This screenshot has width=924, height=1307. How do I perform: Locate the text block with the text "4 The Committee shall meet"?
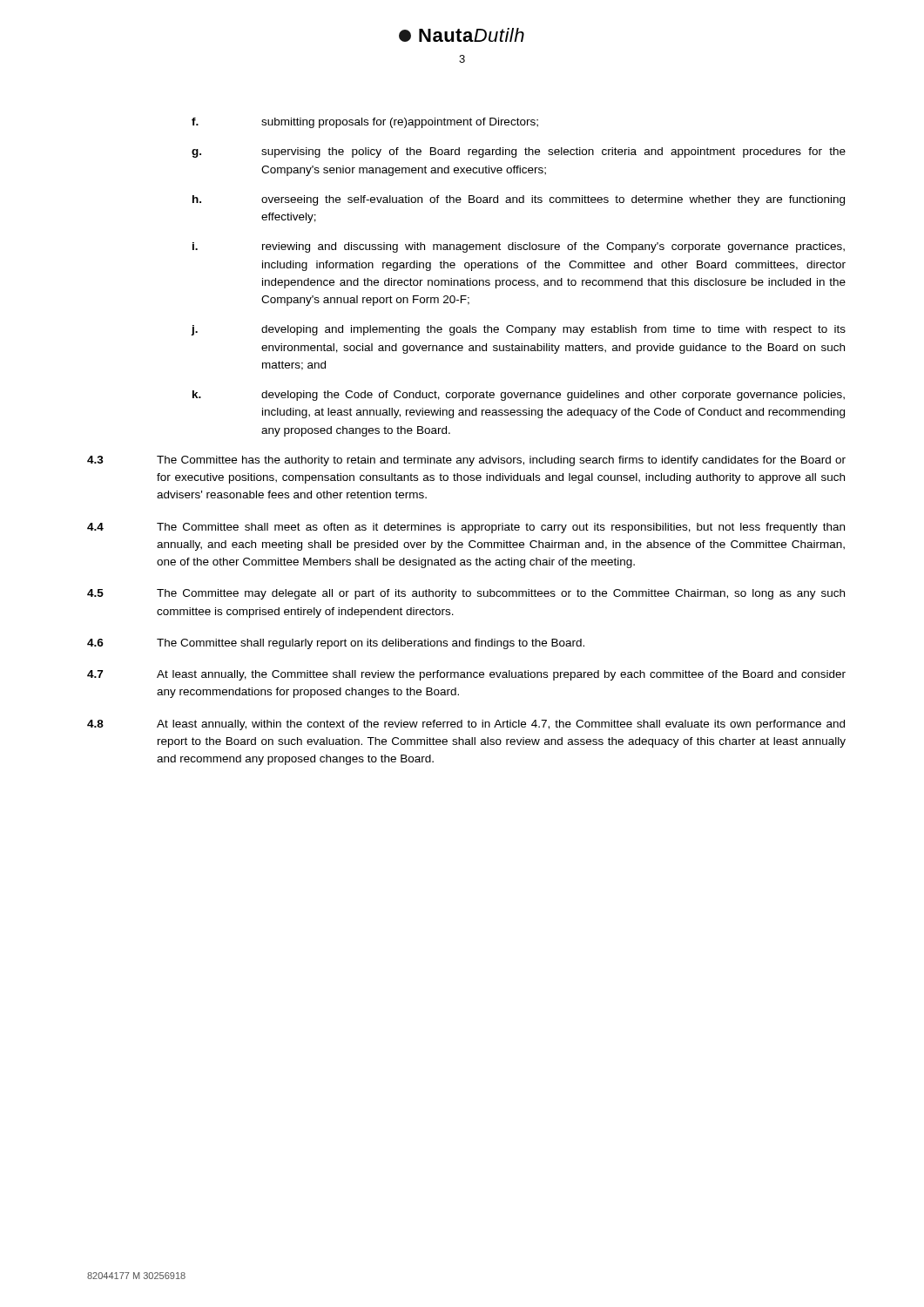tap(466, 544)
